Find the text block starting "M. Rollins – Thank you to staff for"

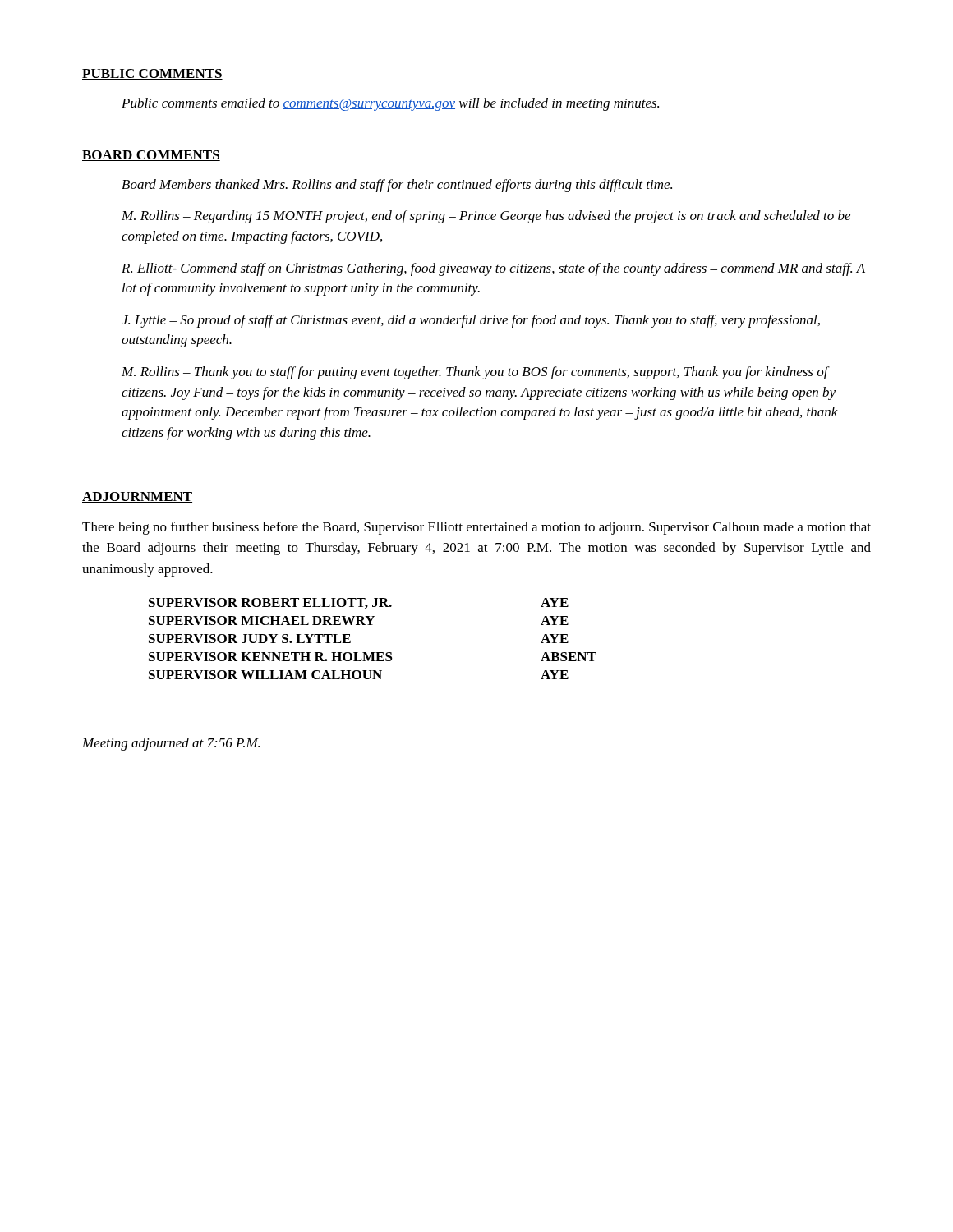480,402
